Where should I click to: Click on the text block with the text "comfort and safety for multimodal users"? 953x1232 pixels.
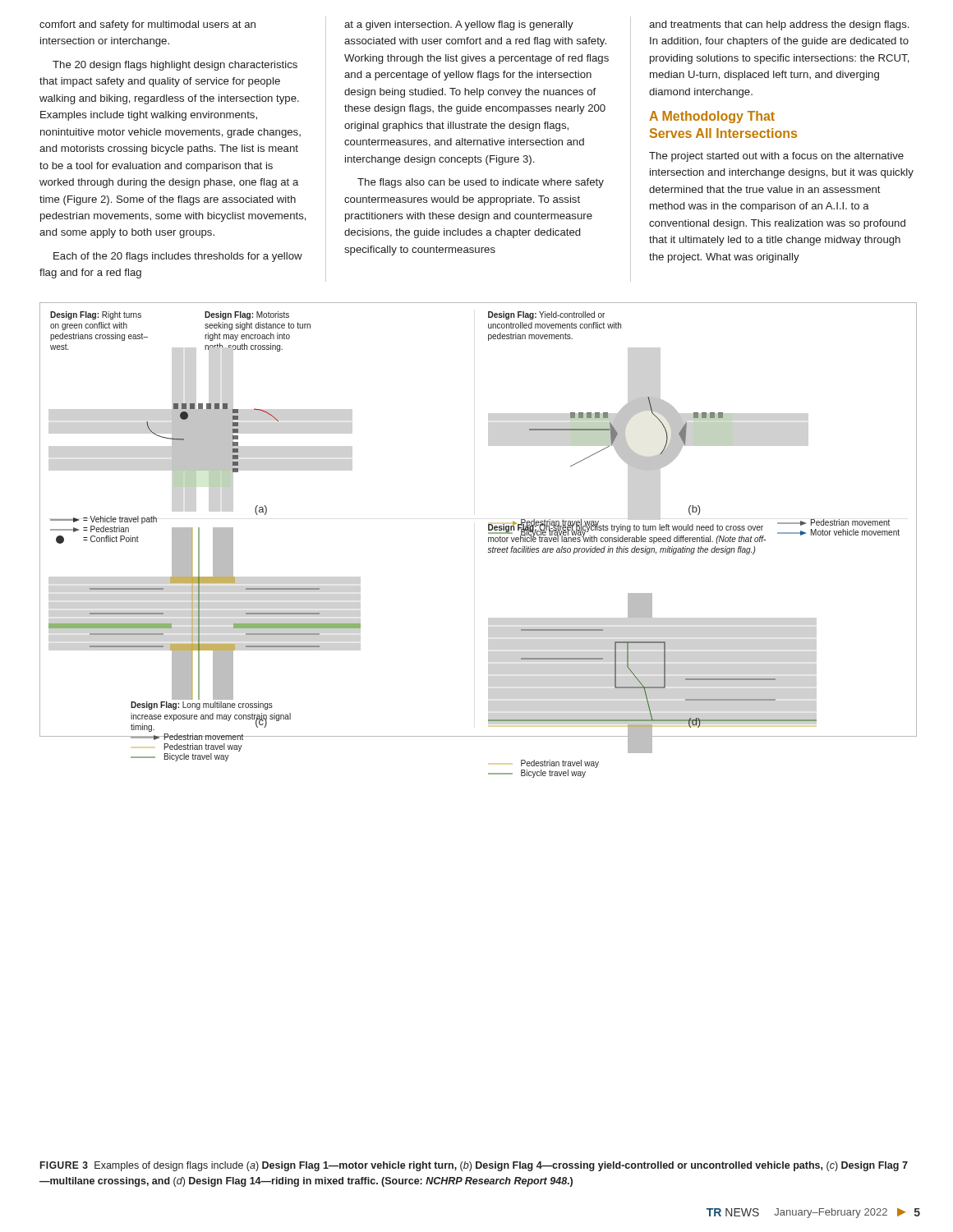(x=173, y=149)
